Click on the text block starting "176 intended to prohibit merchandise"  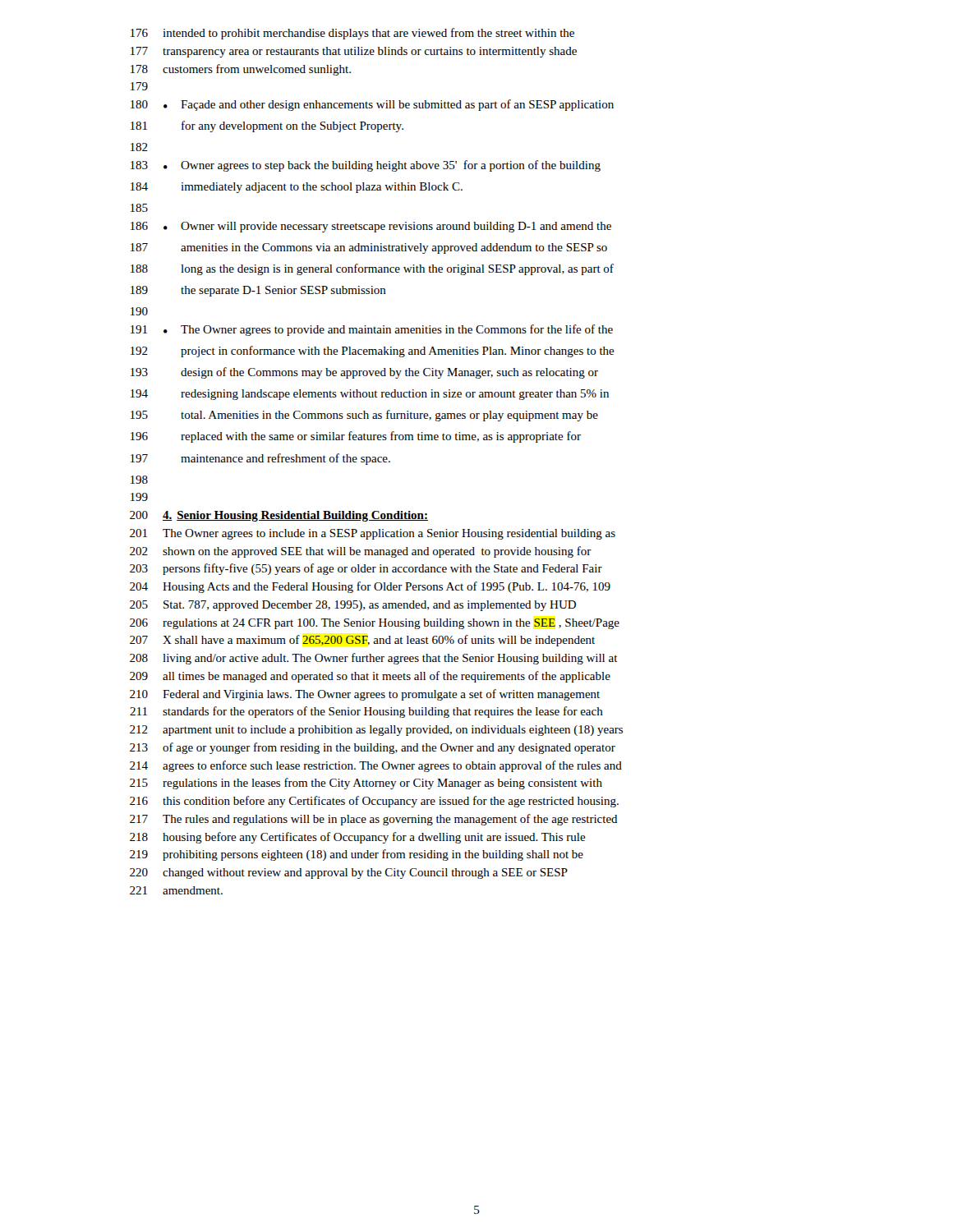[493, 51]
